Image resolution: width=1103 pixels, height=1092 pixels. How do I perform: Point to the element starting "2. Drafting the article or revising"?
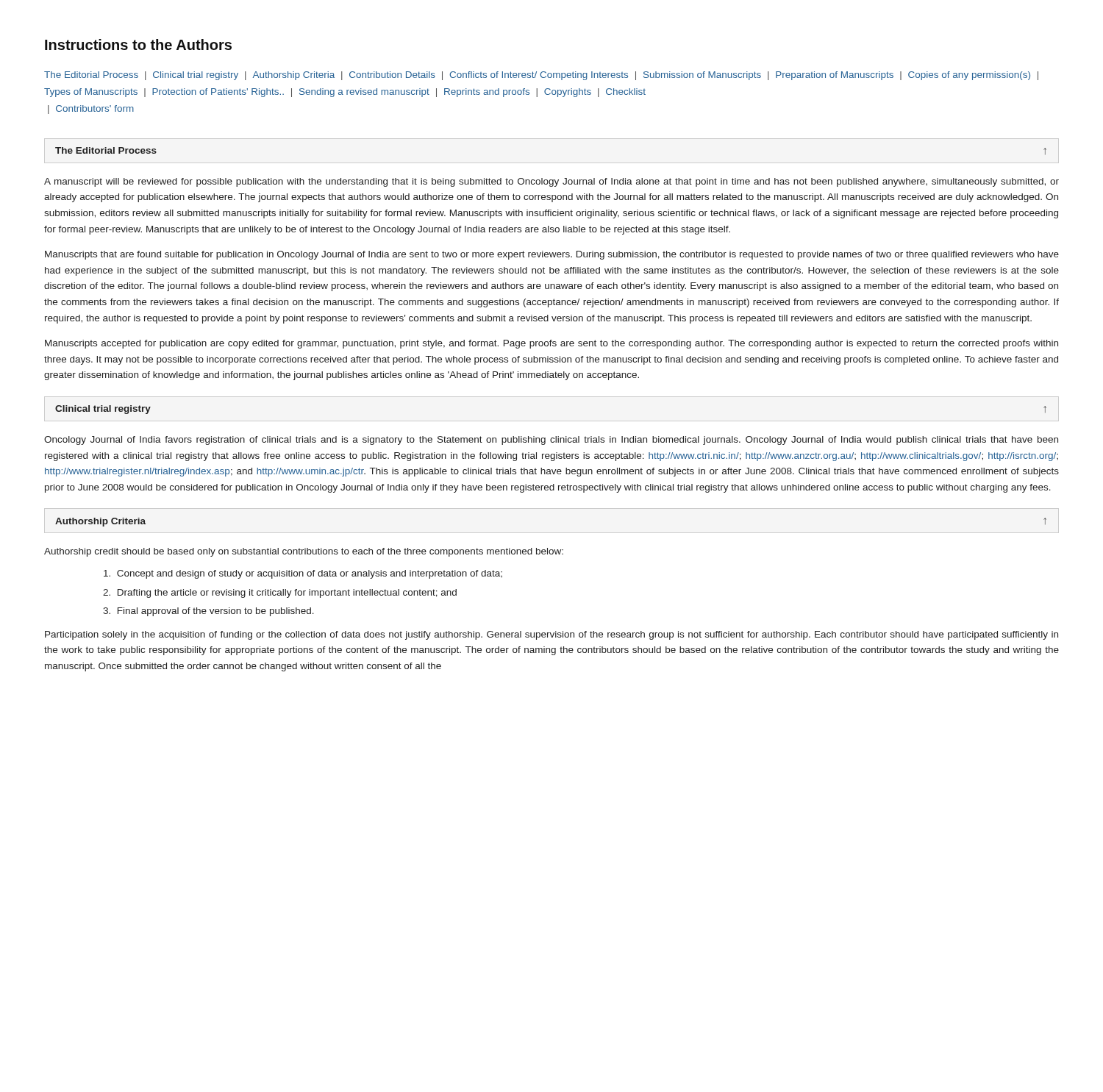pyautogui.click(x=280, y=592)
